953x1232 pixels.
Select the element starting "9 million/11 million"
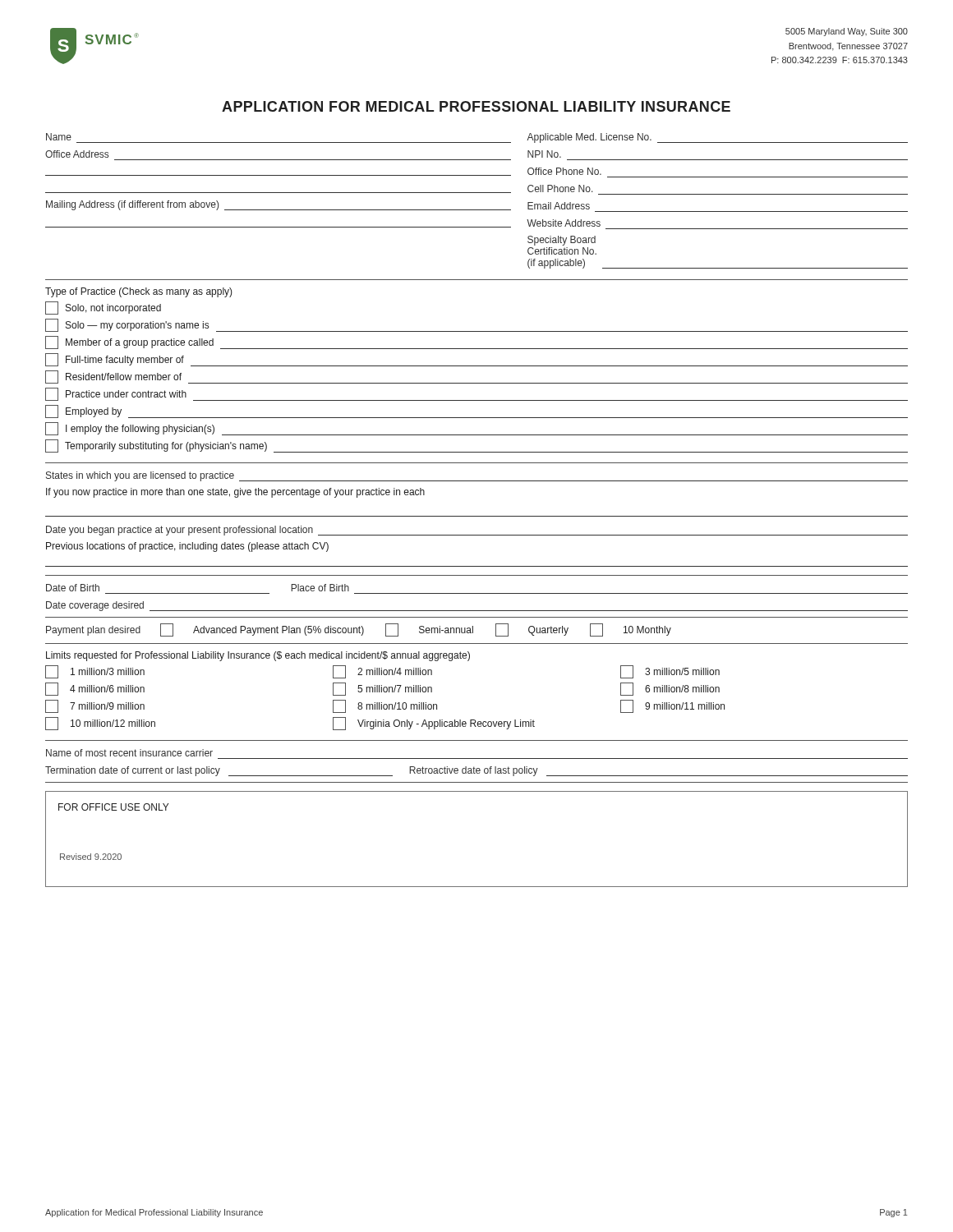[673, 706]
